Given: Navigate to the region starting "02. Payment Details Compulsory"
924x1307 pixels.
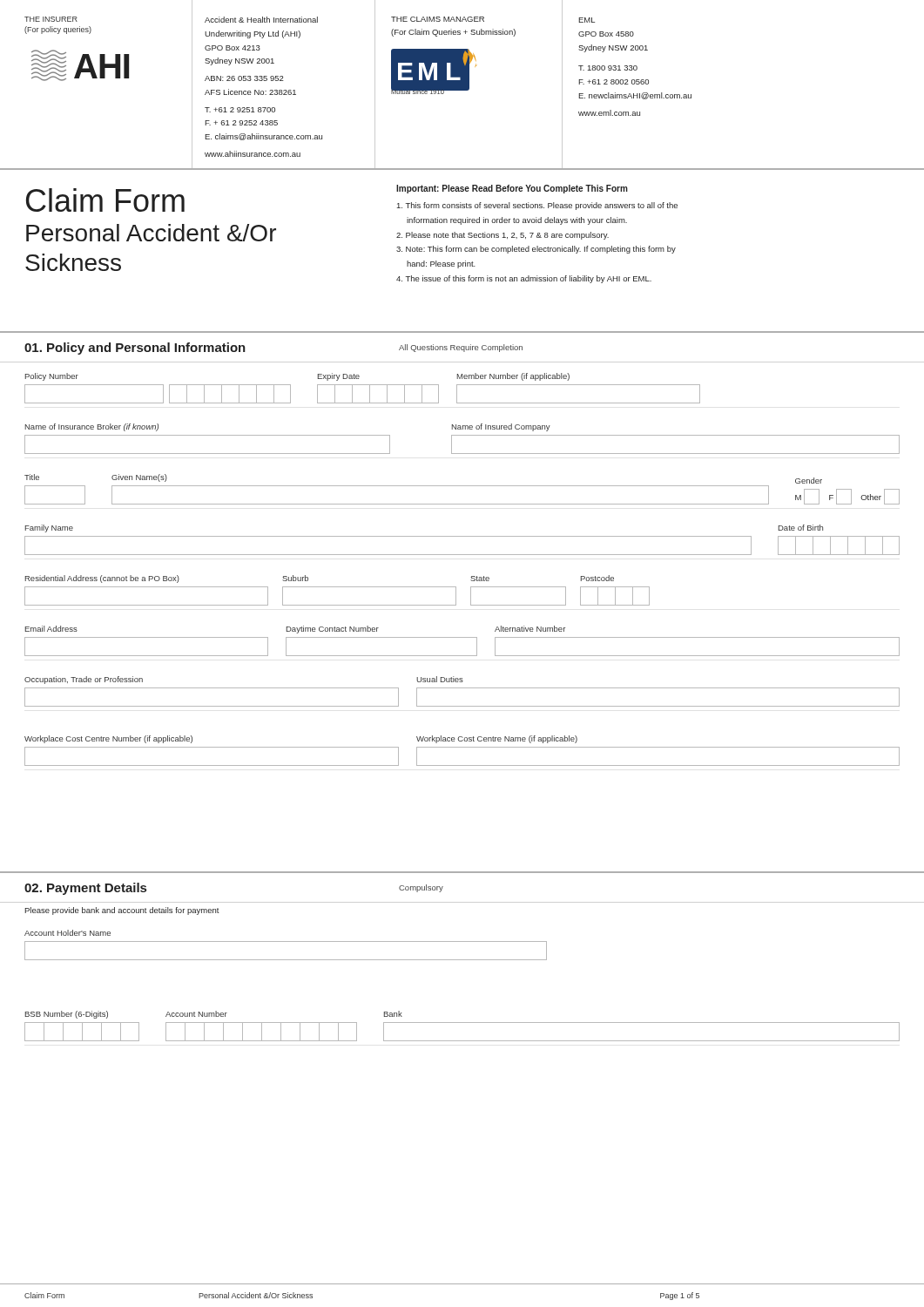Looking at the screenshot, I should [84, 888].
